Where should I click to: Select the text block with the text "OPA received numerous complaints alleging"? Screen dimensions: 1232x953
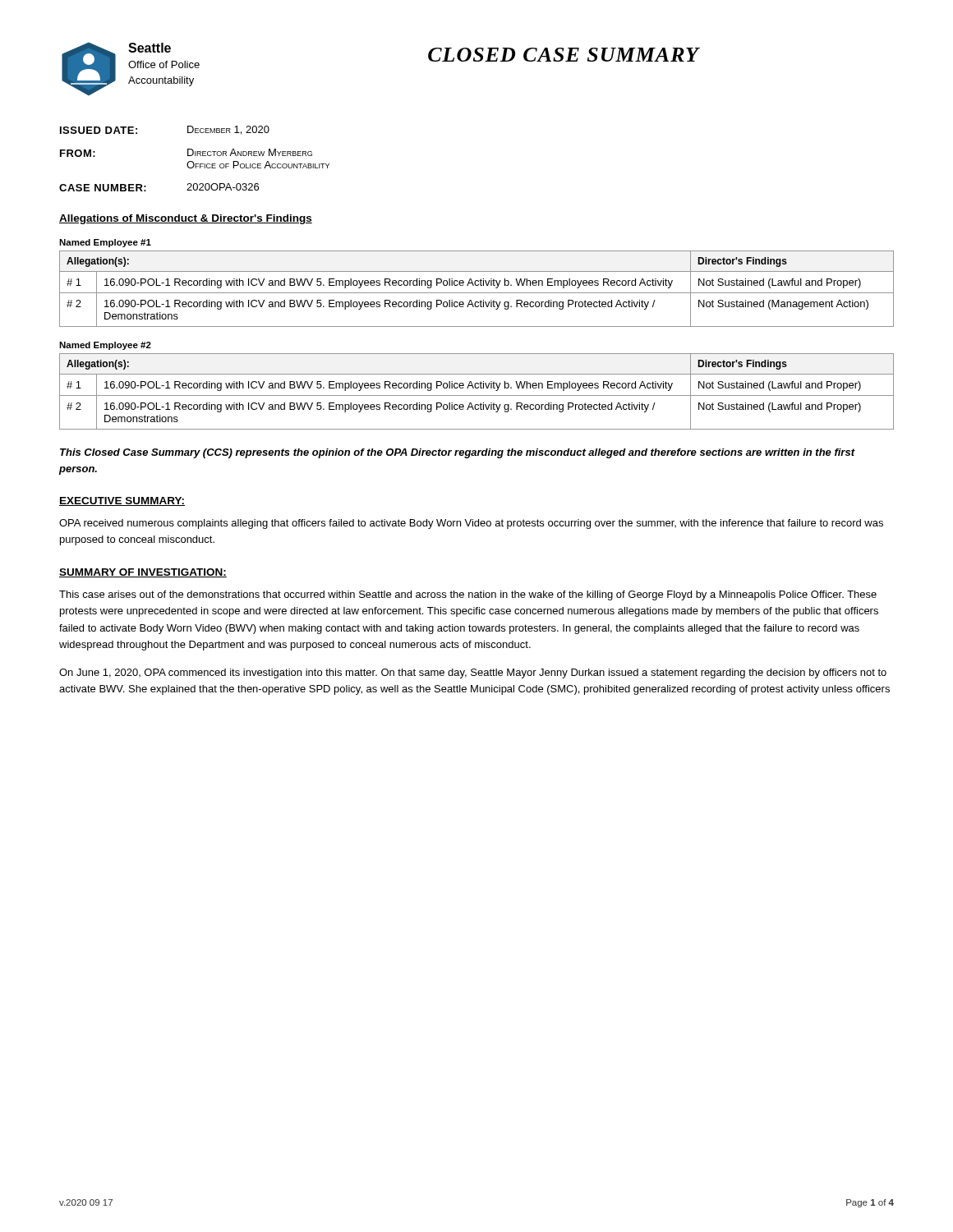point(471,531)
